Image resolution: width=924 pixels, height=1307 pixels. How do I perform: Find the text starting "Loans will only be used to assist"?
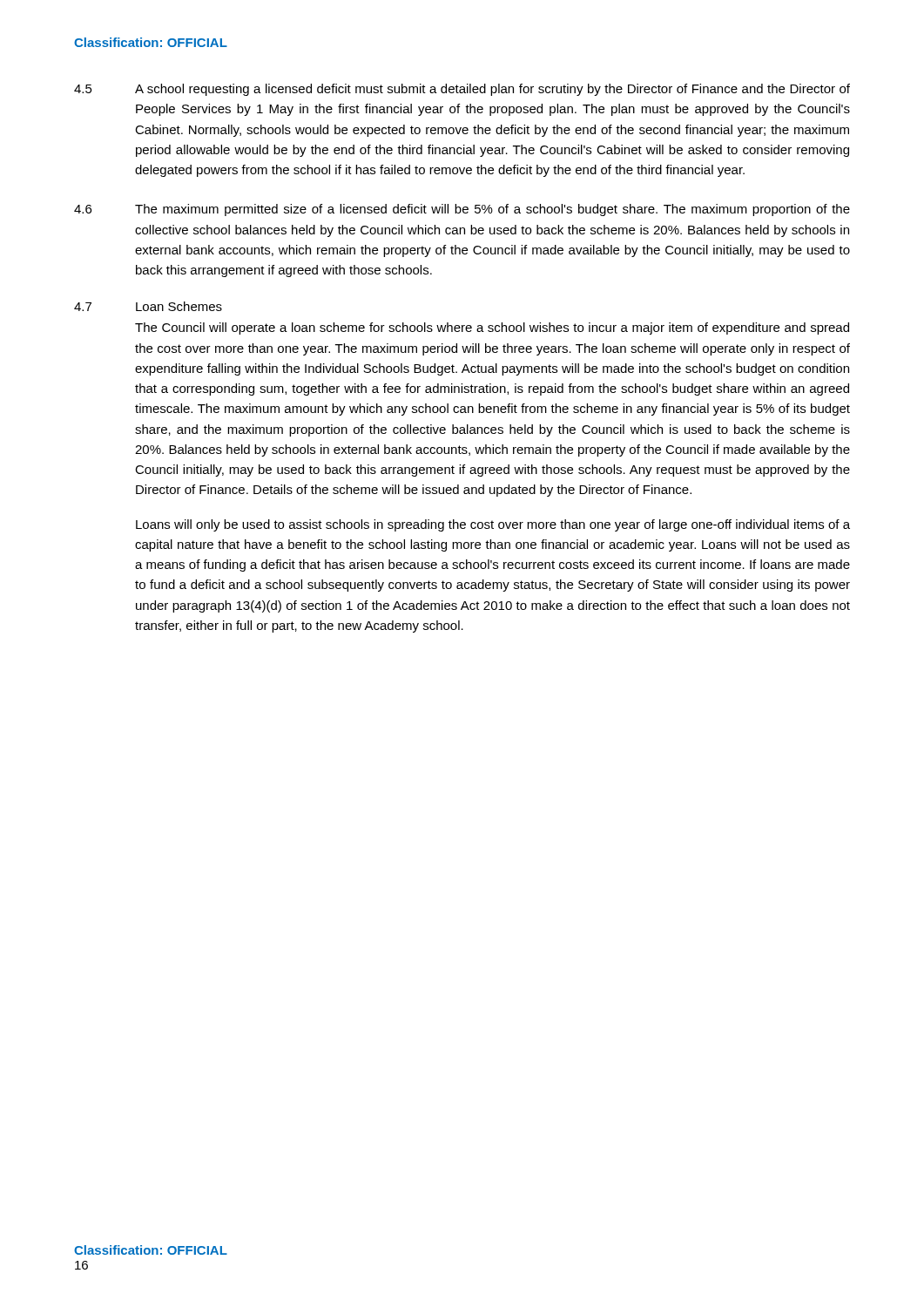pos(492,574)
